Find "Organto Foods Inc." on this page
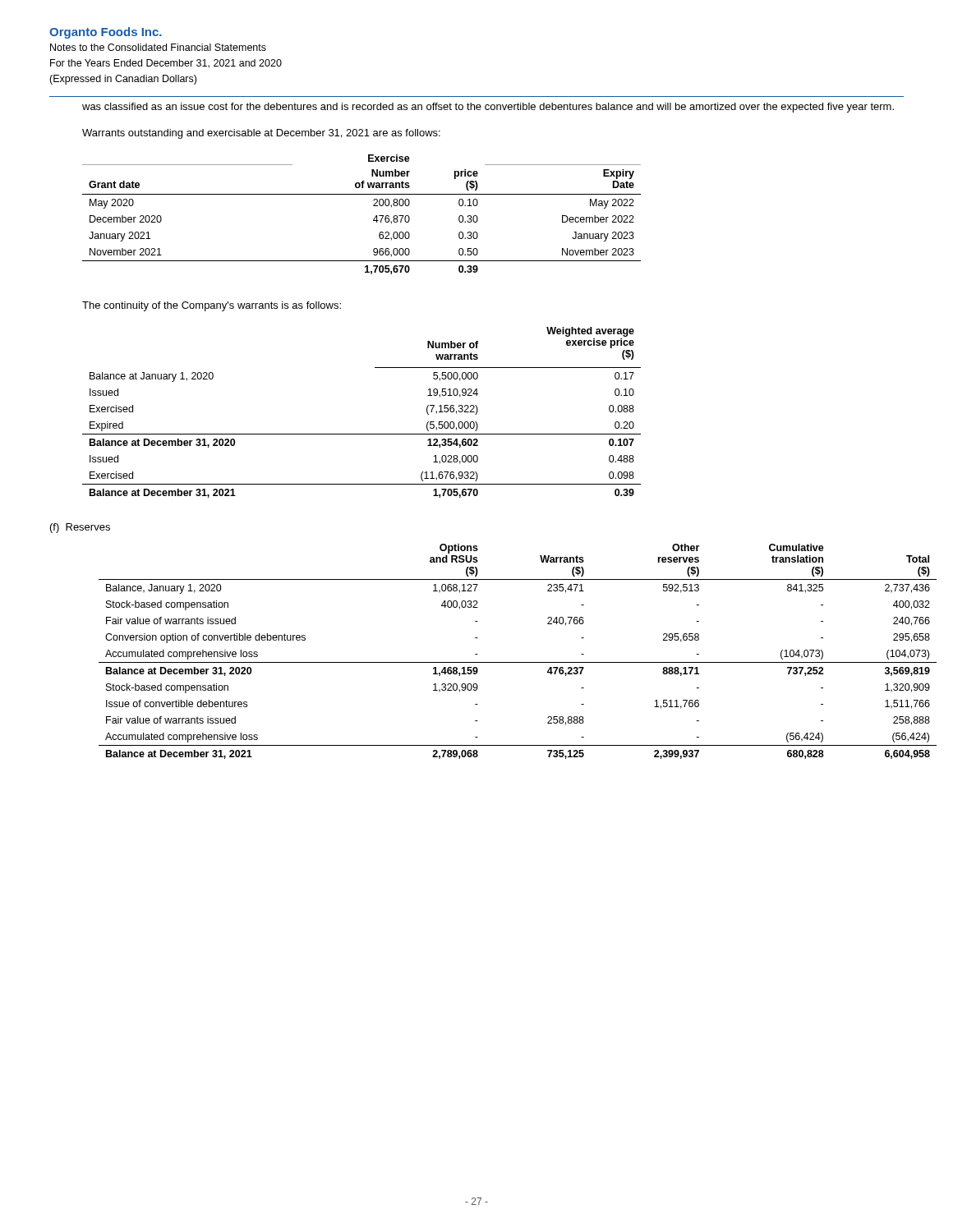The image size is (953, 1232). [106, 32]
